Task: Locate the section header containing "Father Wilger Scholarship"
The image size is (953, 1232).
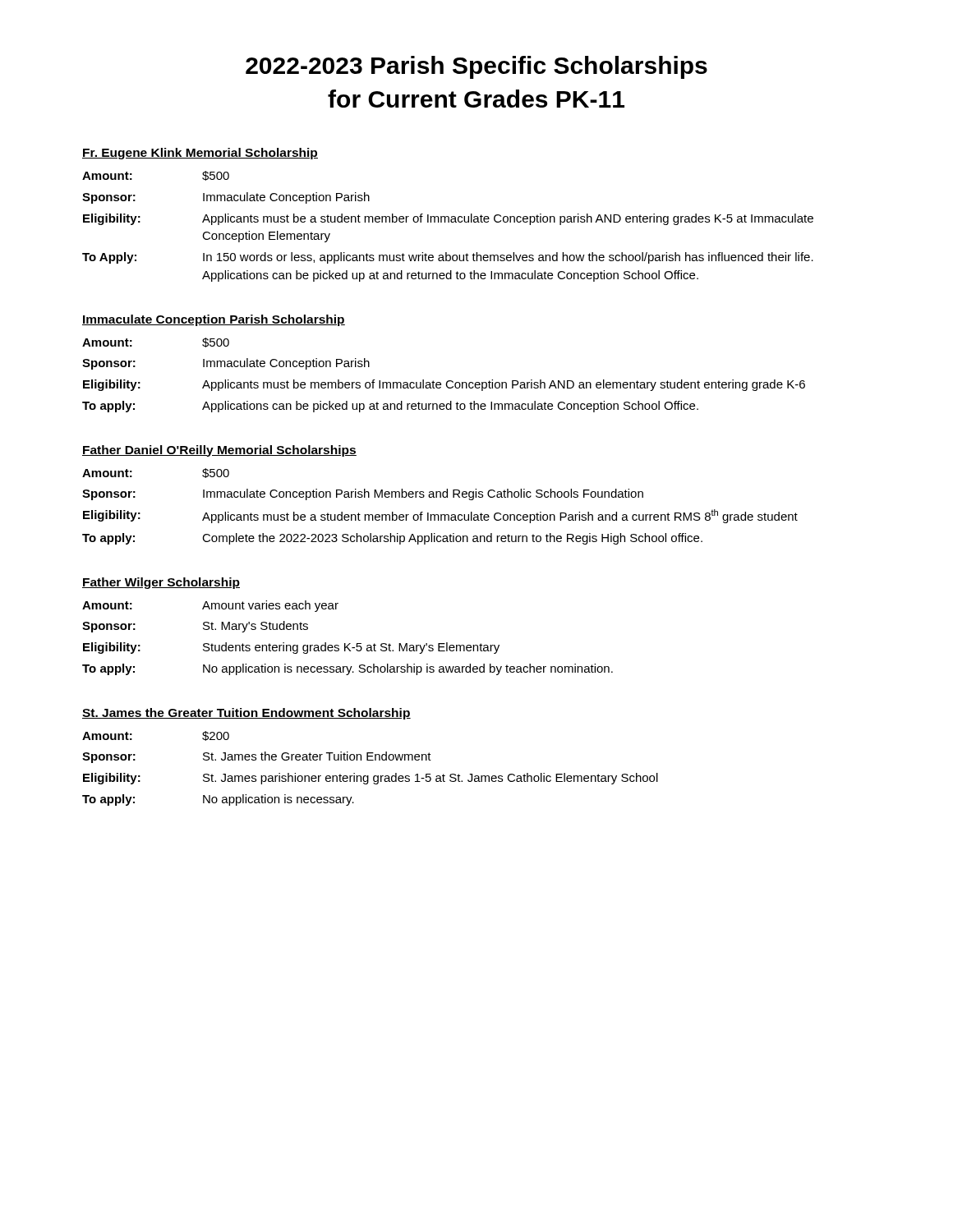Action: click(x=161, y=582)
